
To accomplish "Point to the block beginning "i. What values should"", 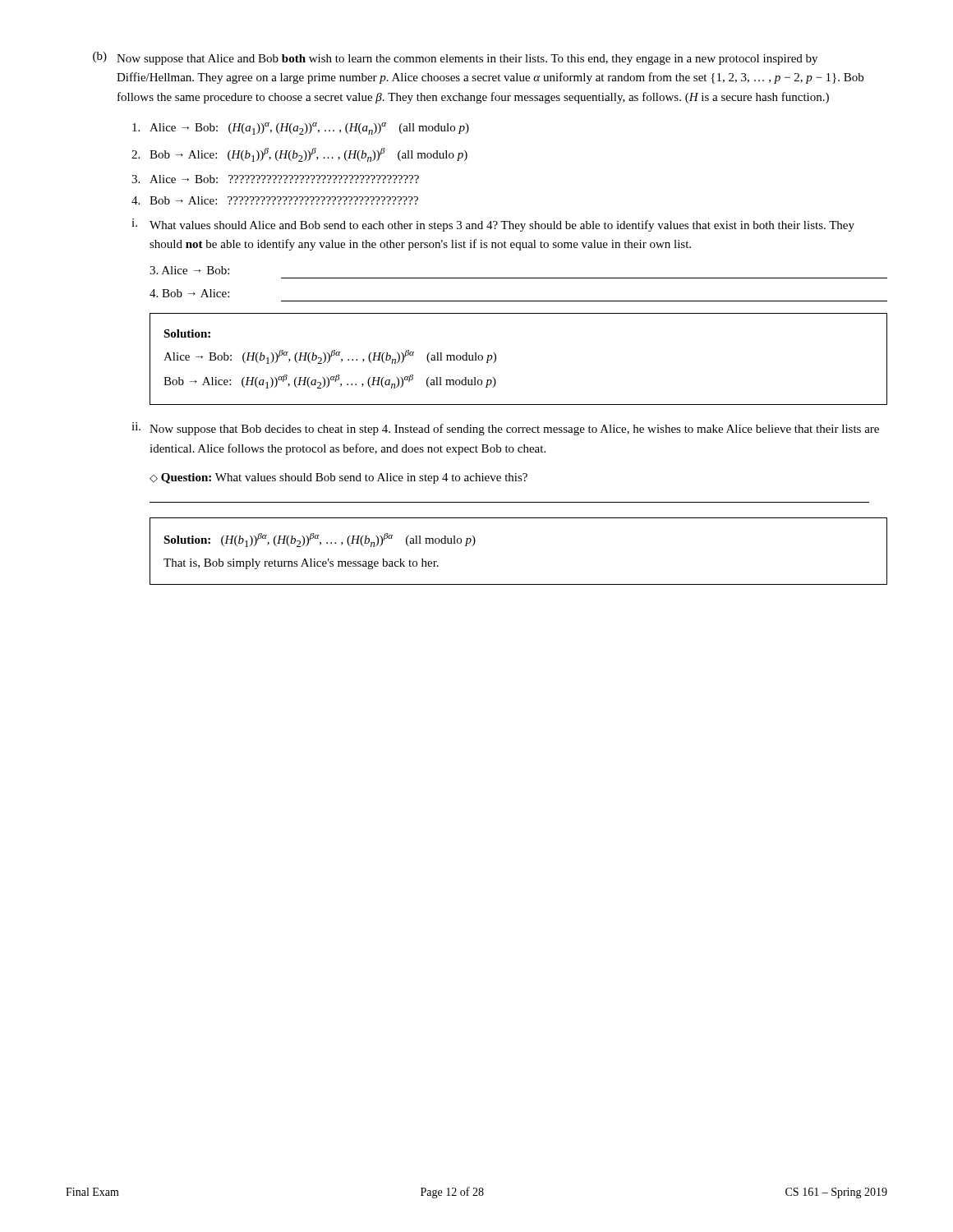I will [x=509, y=235].
